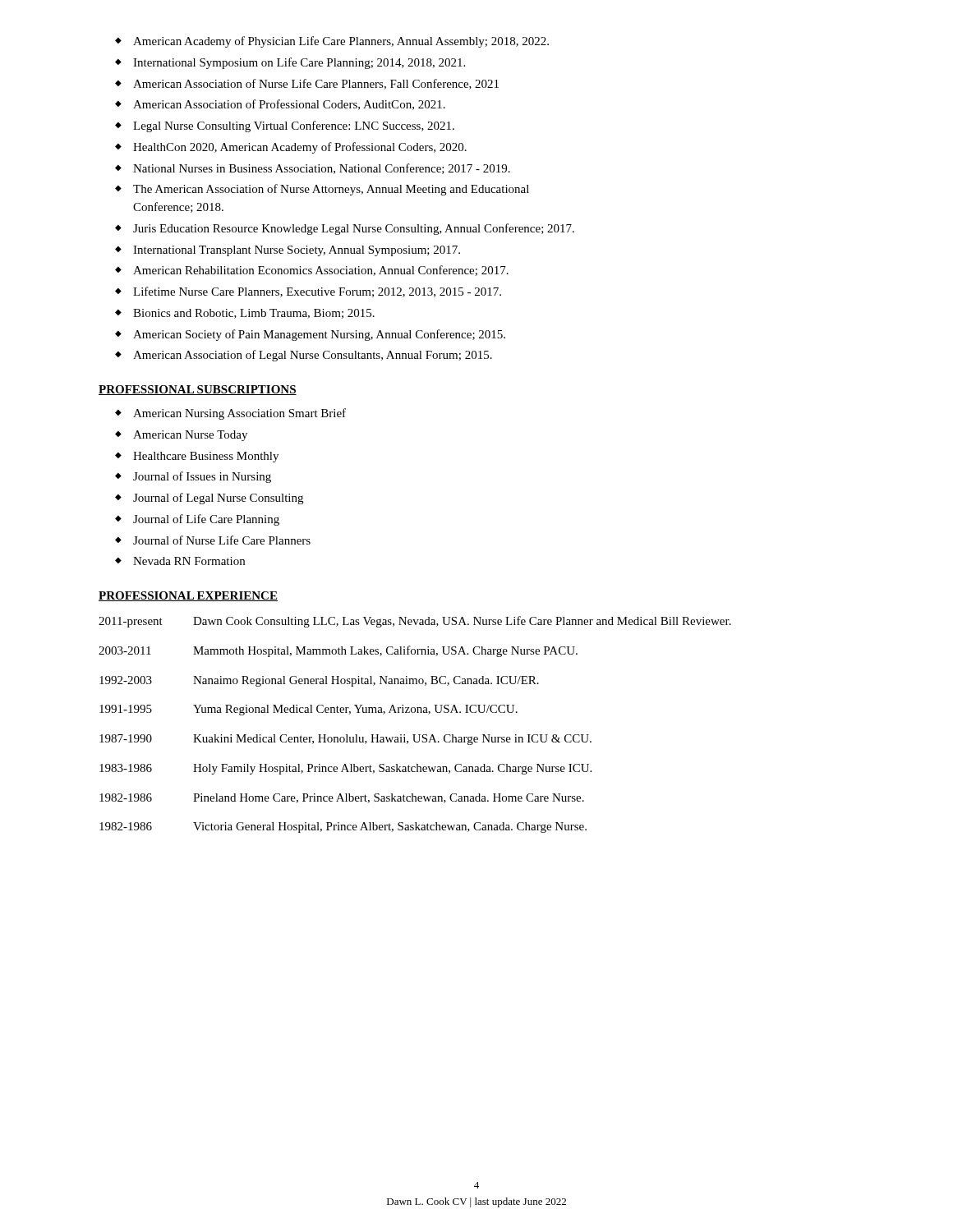Locate the block of text that opens with "◆ Journal of Nurse Life"
The image size is (953, 1232).
point(213,540)
